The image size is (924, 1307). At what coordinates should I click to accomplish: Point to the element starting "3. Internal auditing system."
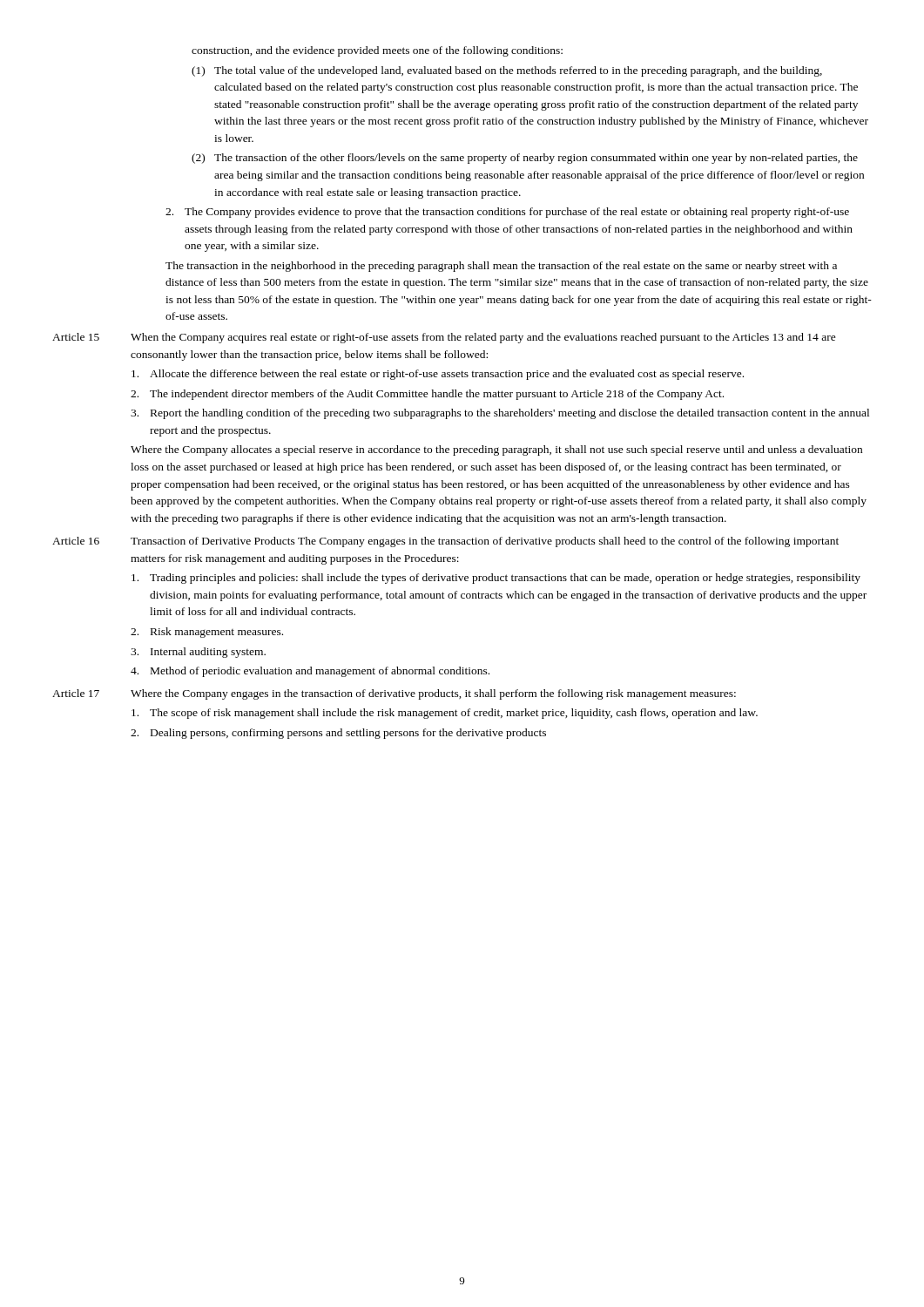click(198, 653)
